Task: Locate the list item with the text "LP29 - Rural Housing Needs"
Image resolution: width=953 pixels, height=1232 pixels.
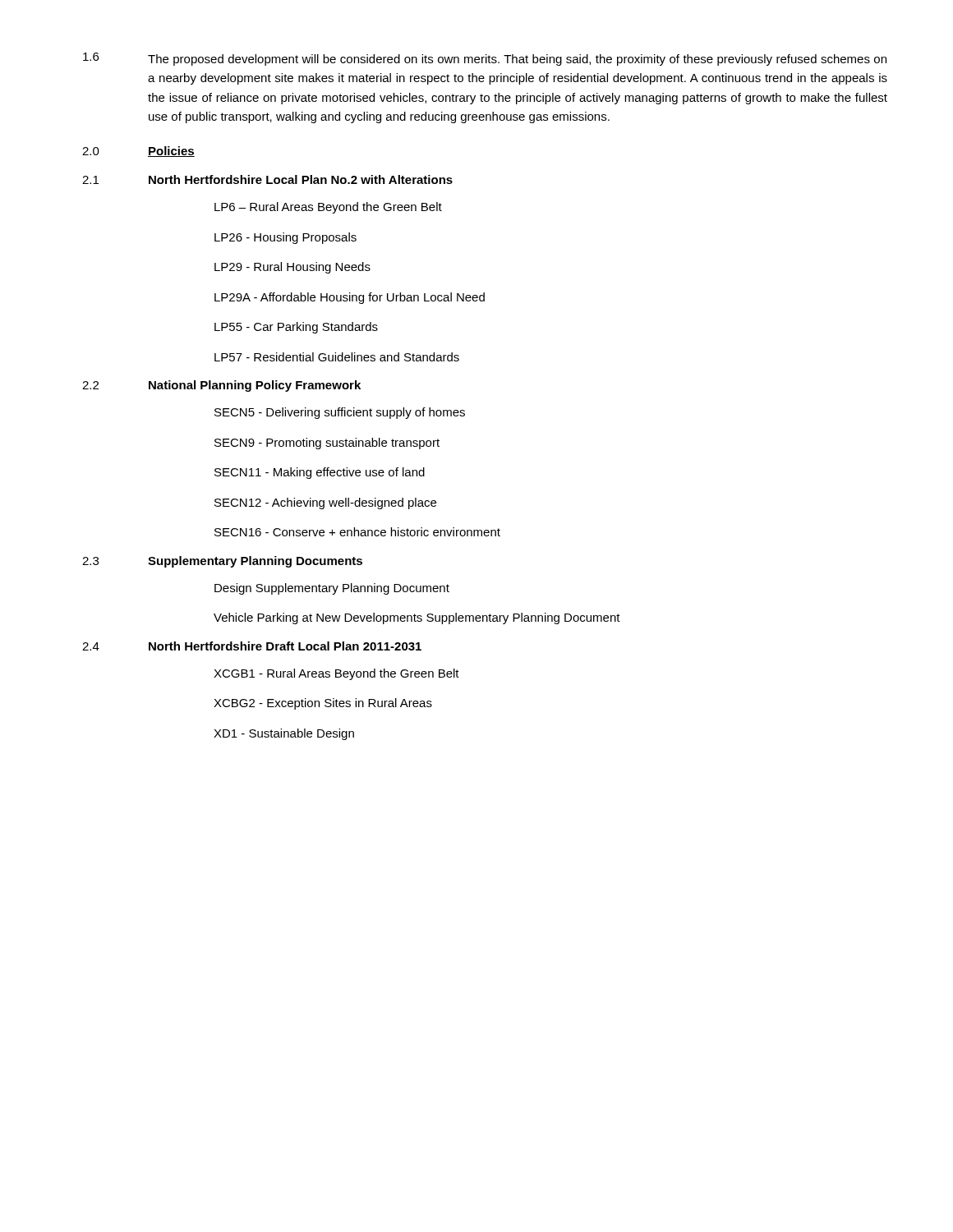Action: tap(292, 268)
